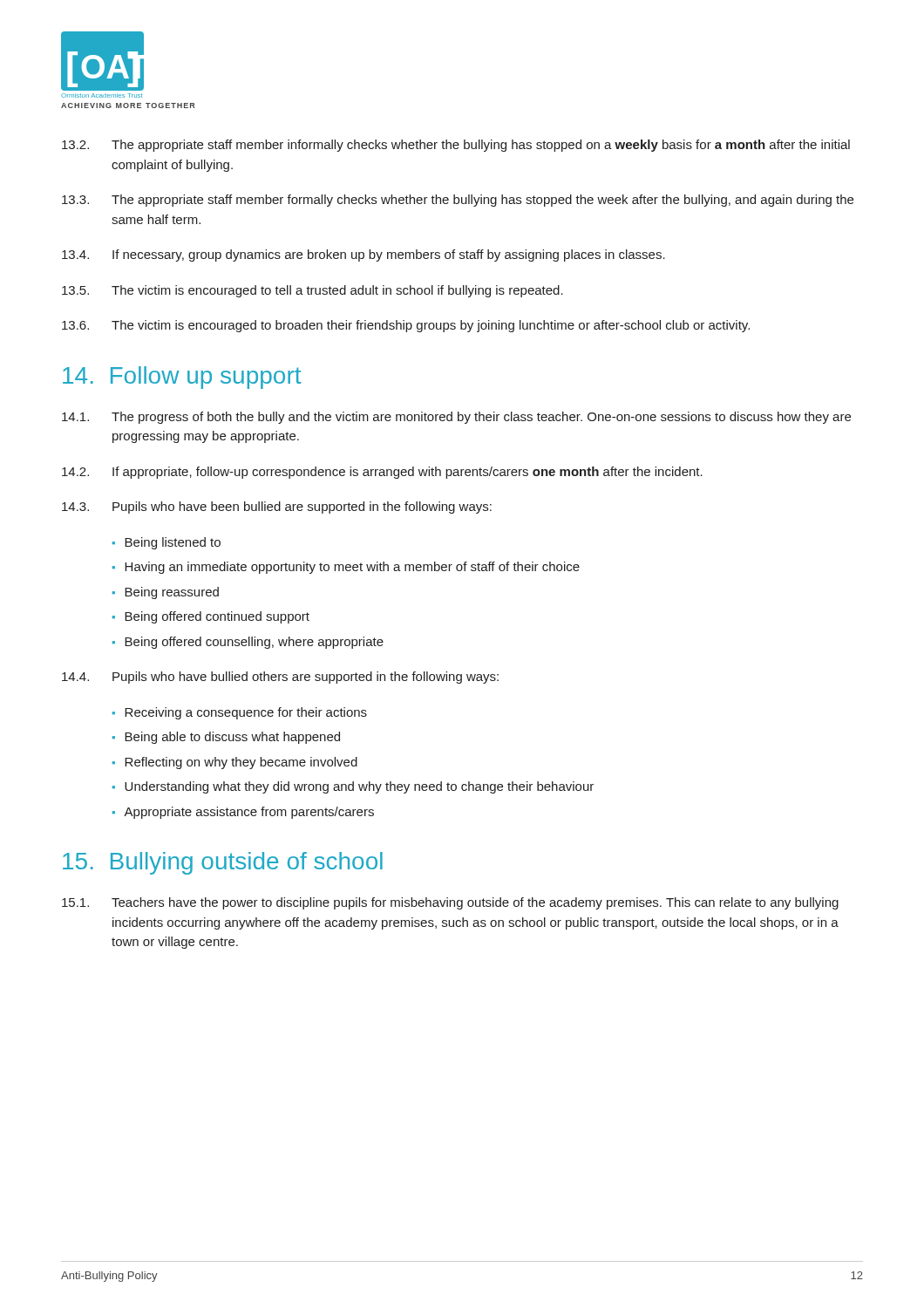Click where it says "Being offered counselling, where appropriate"

click(254, 641)
